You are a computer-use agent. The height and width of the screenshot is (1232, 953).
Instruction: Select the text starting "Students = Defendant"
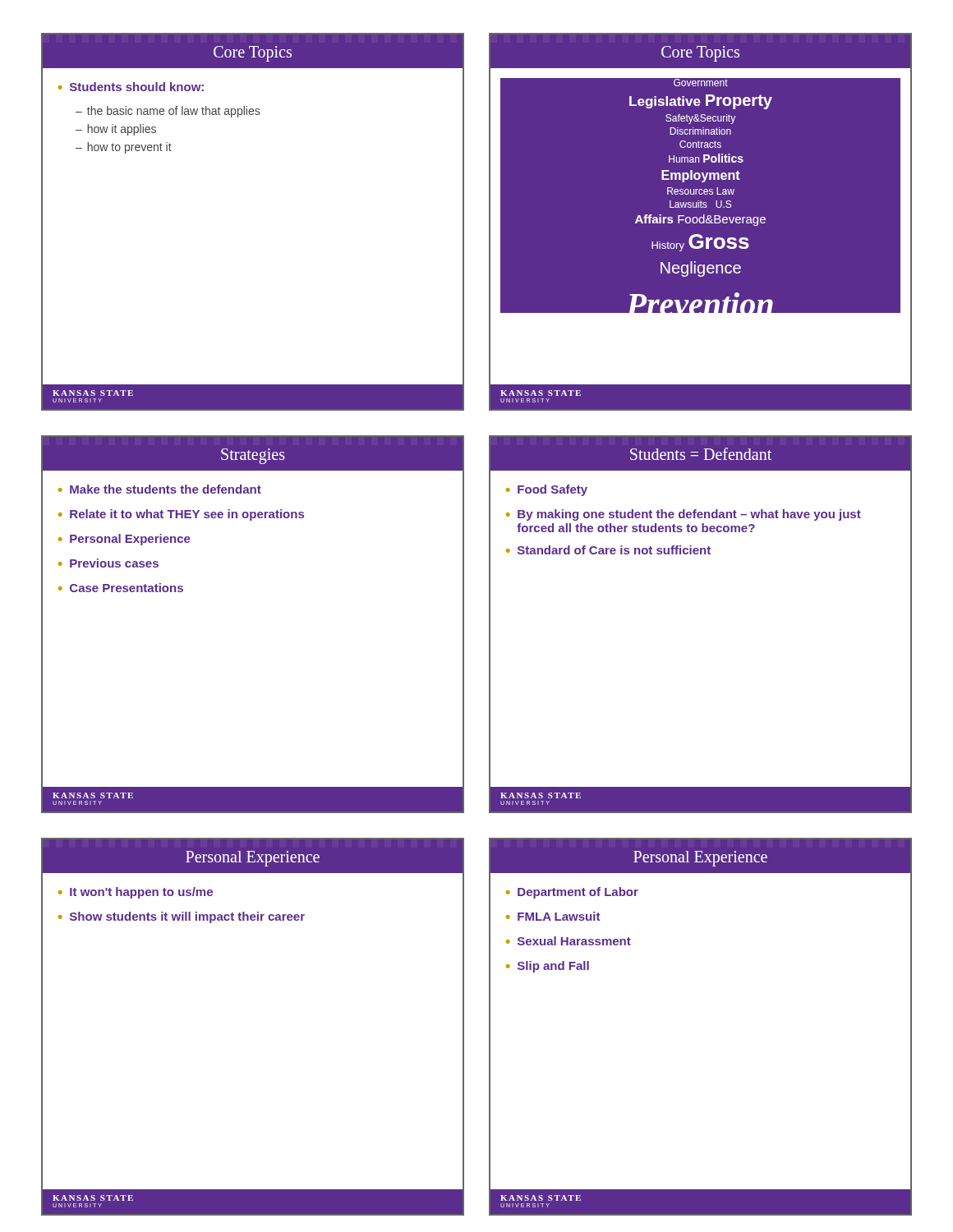pyautogui.click(x=700, y=454)
